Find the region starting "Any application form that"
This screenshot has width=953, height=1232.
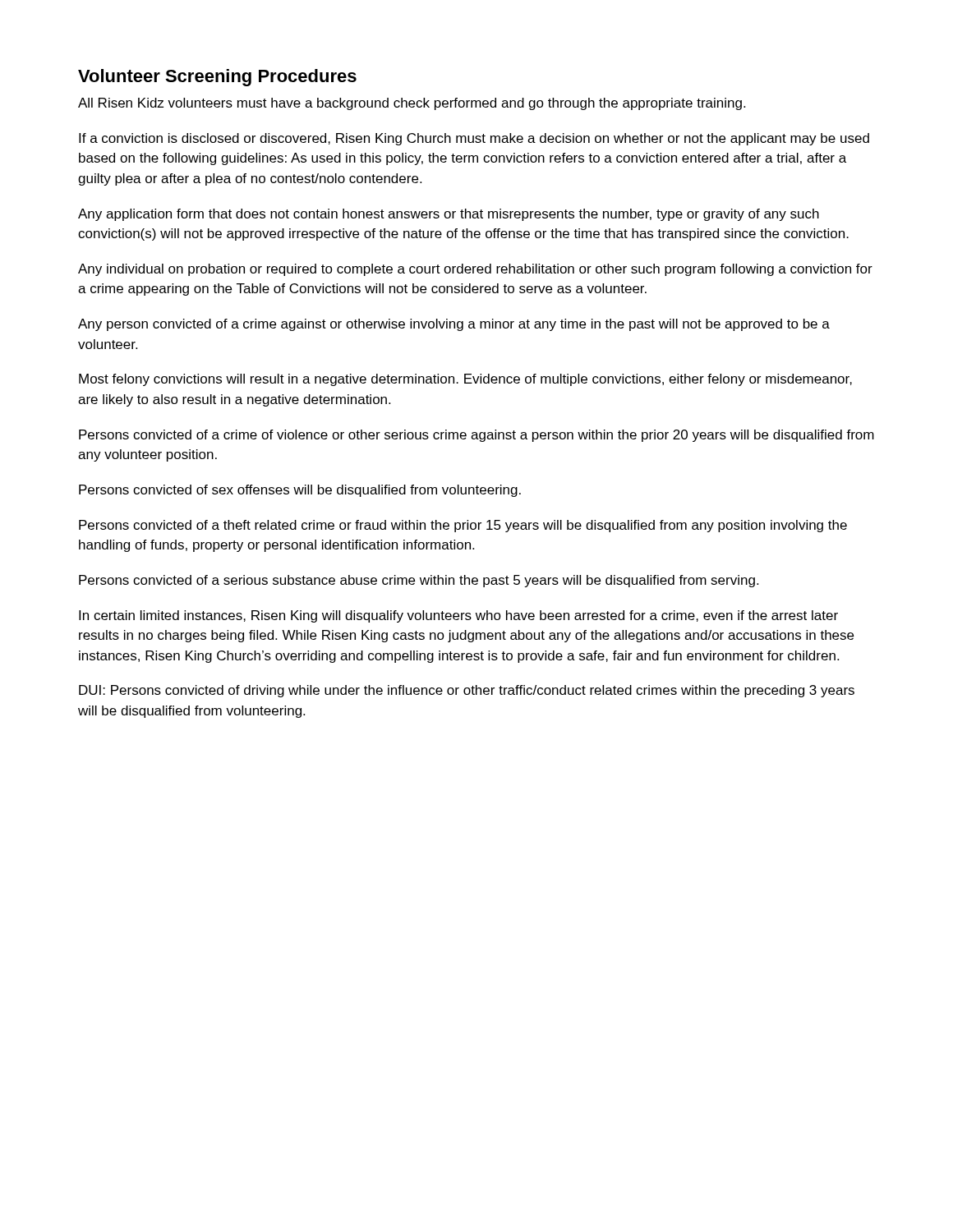(464, 224)
